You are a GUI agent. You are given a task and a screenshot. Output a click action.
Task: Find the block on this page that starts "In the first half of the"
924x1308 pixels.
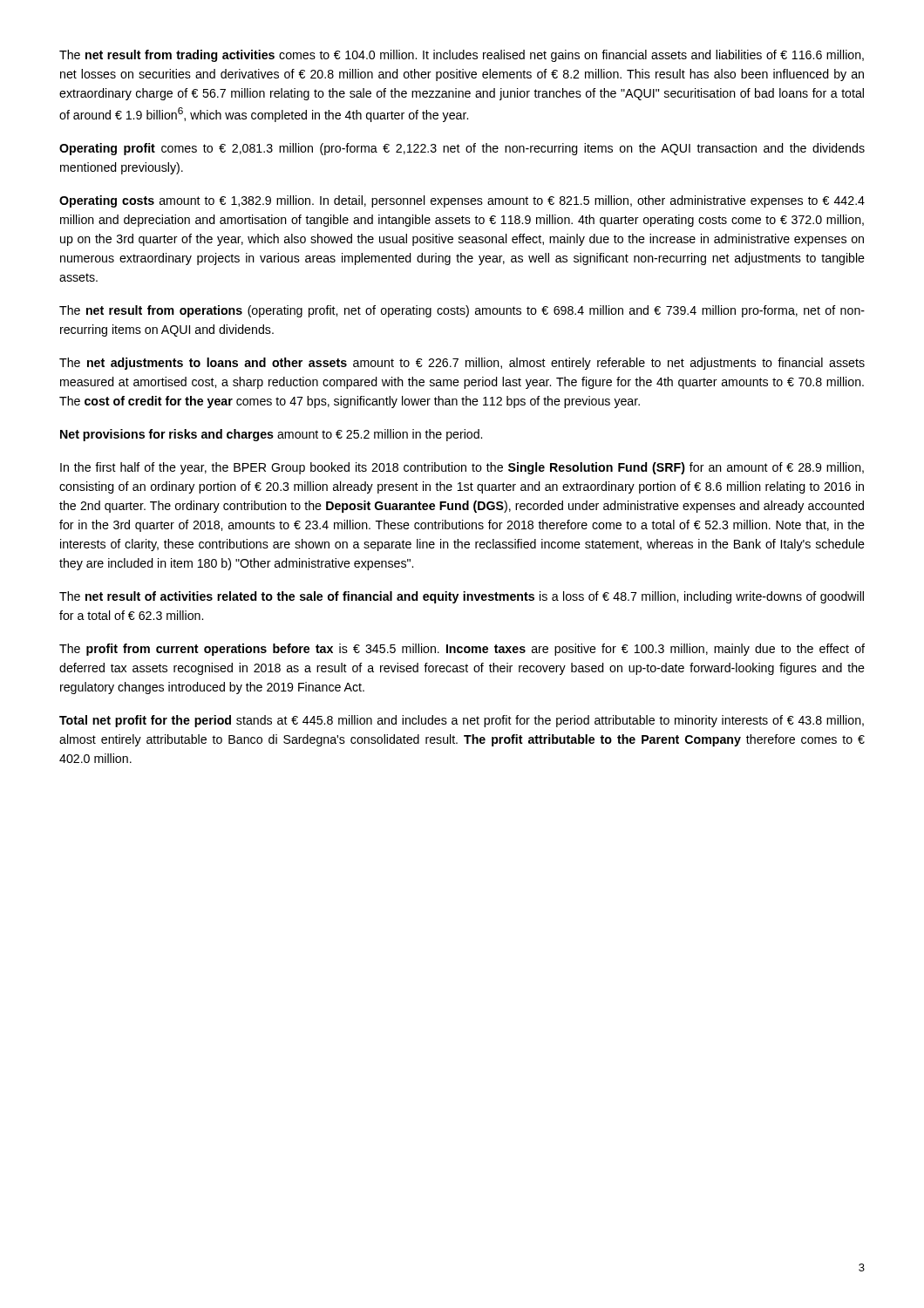point(462,515)
